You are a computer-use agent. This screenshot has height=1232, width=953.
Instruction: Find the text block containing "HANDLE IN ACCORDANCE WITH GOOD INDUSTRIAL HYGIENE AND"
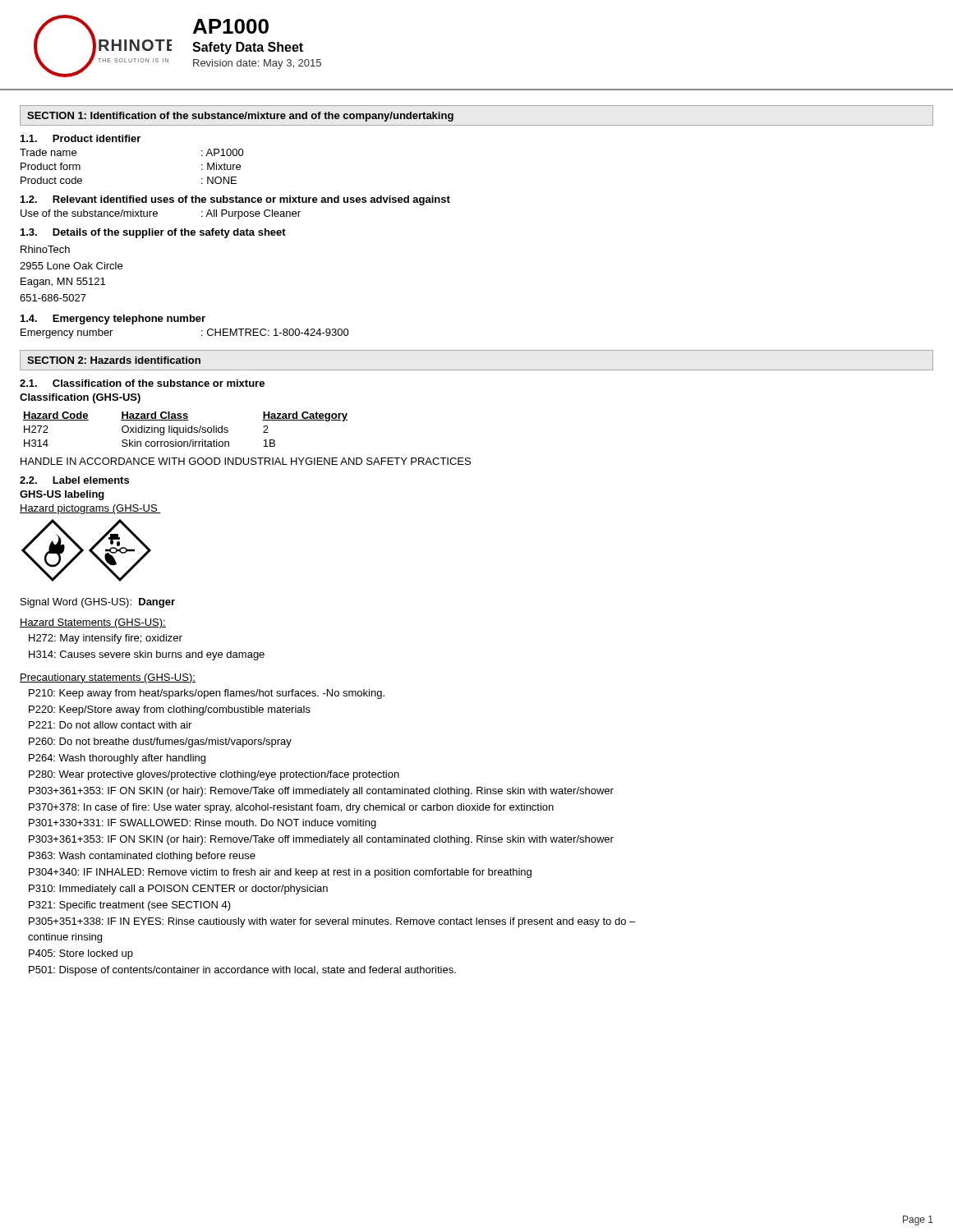246,461
